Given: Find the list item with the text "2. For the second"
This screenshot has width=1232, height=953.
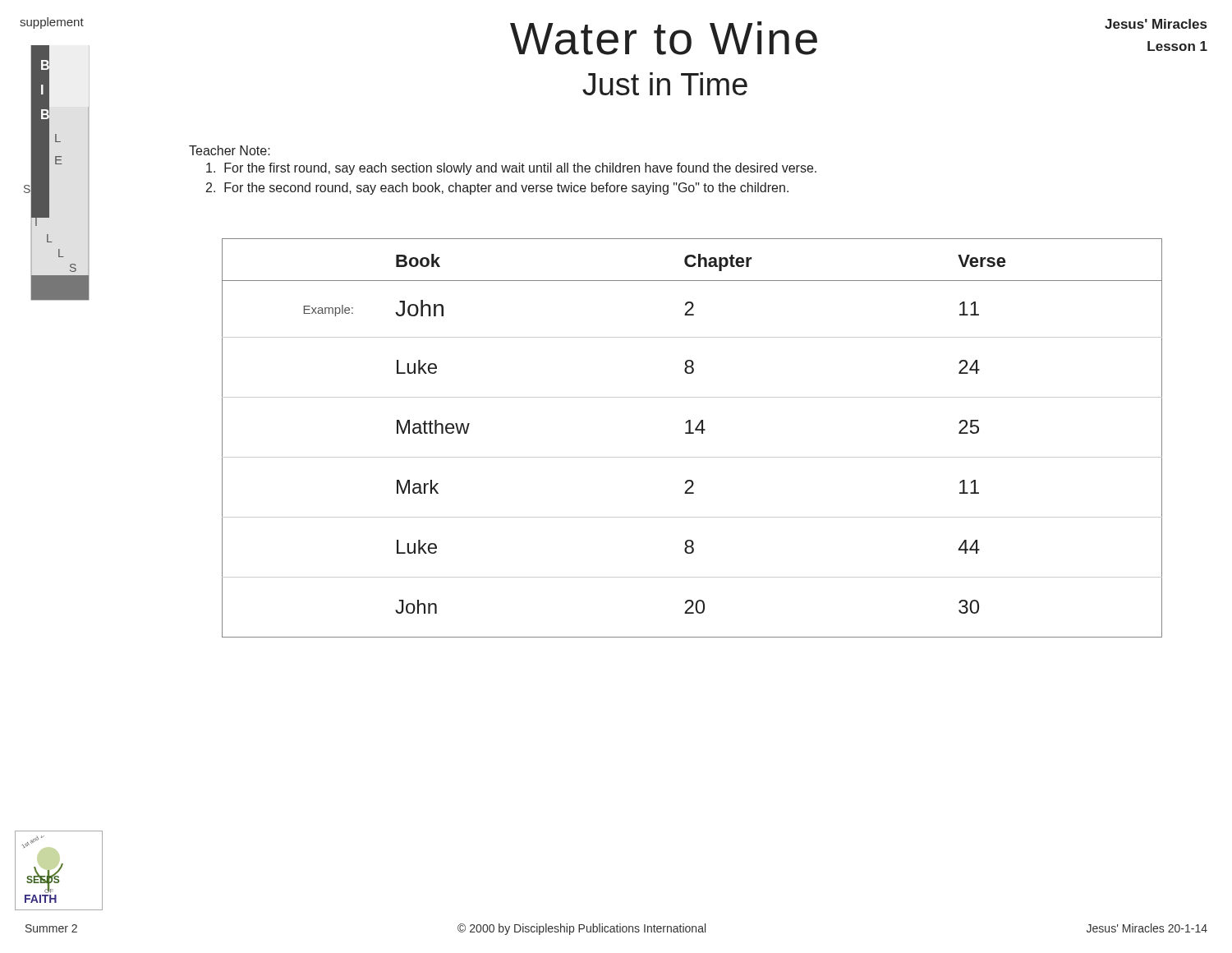Looking at the screenshot, I should point(497,188).
